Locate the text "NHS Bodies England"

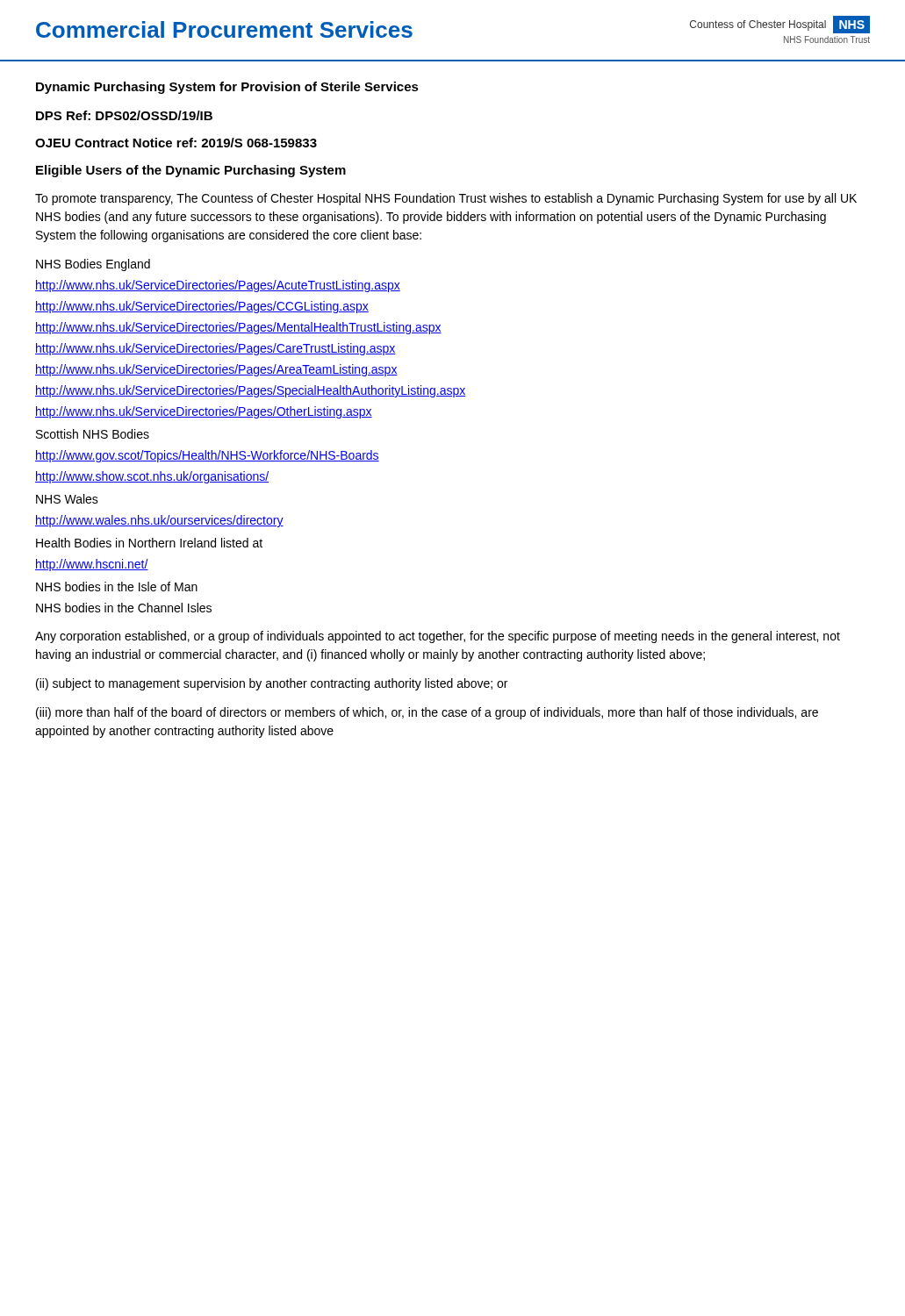tap(93, 265)
